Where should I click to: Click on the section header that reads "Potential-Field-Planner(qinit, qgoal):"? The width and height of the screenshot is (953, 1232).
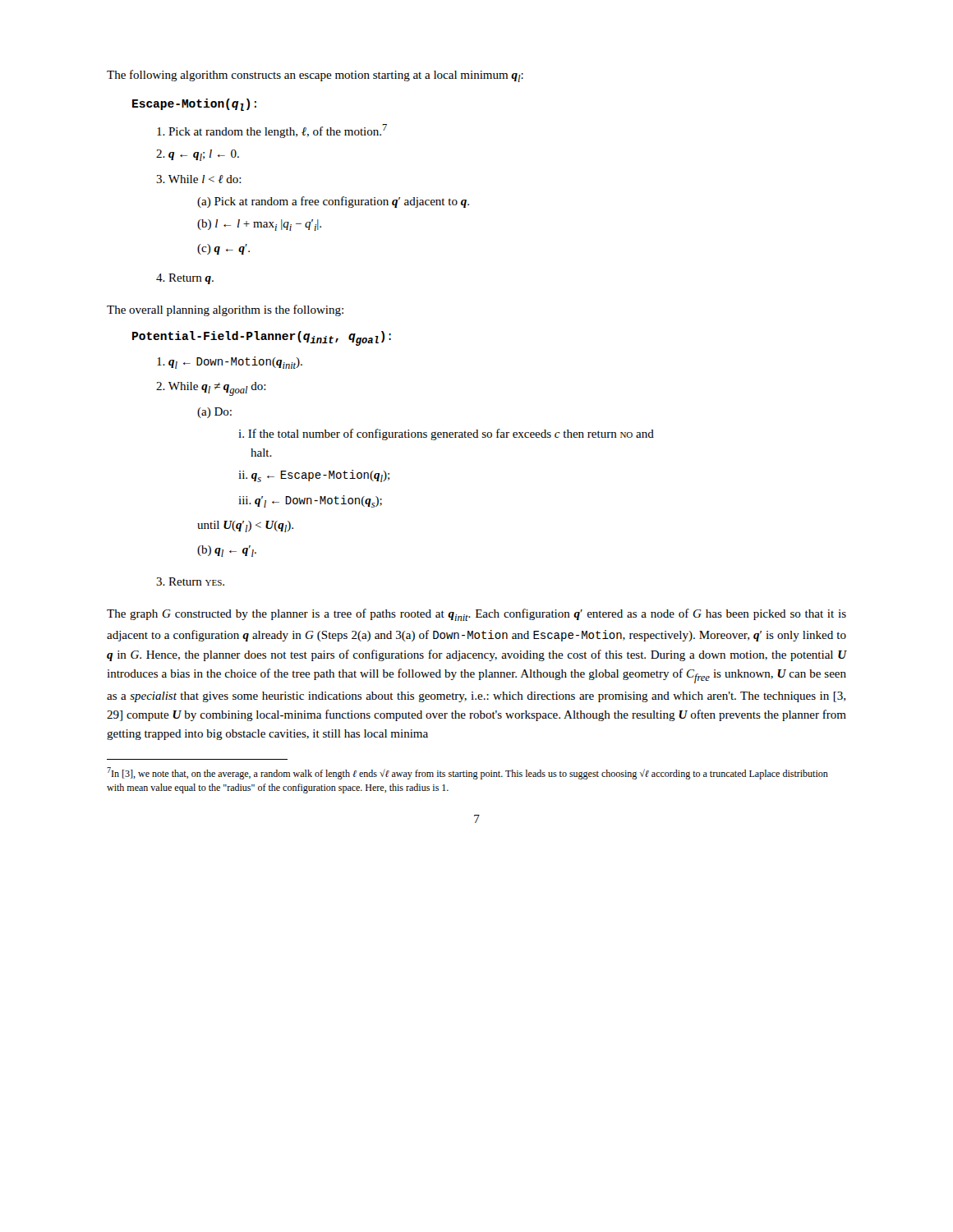pos(262,338)
